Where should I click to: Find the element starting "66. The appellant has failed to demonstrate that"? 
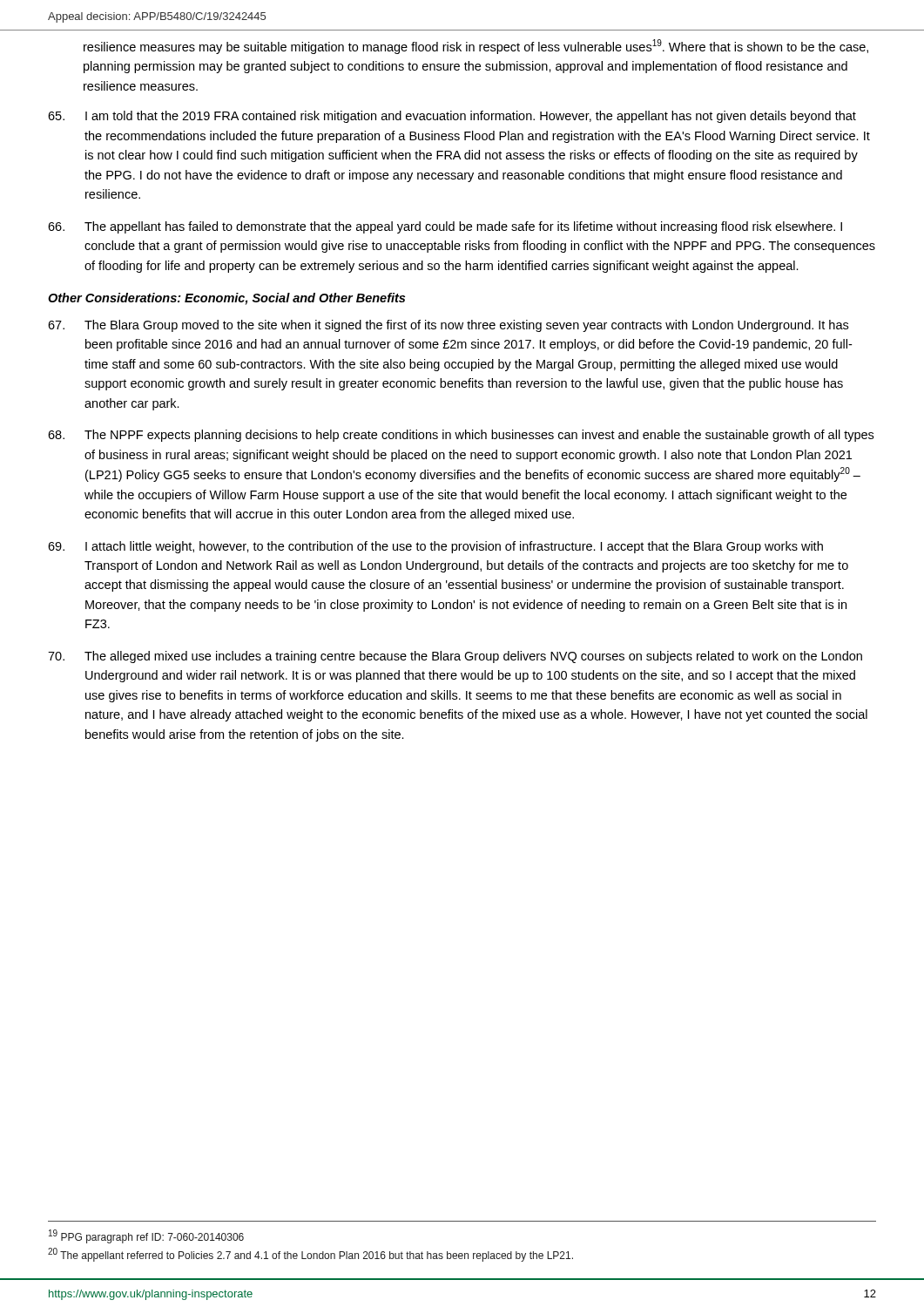coord(462,246)
